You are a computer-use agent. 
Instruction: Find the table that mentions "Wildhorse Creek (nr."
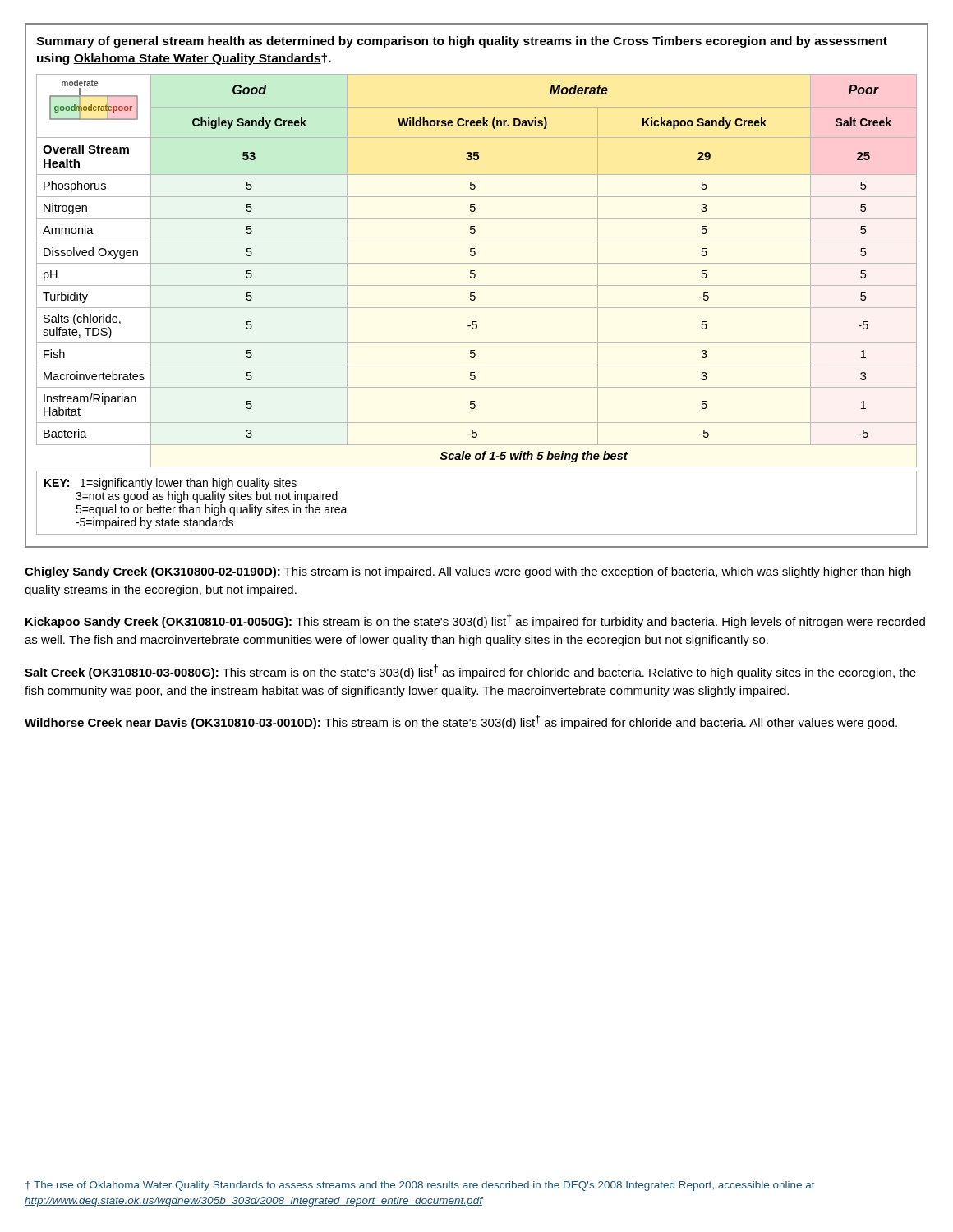coord(476,270)
